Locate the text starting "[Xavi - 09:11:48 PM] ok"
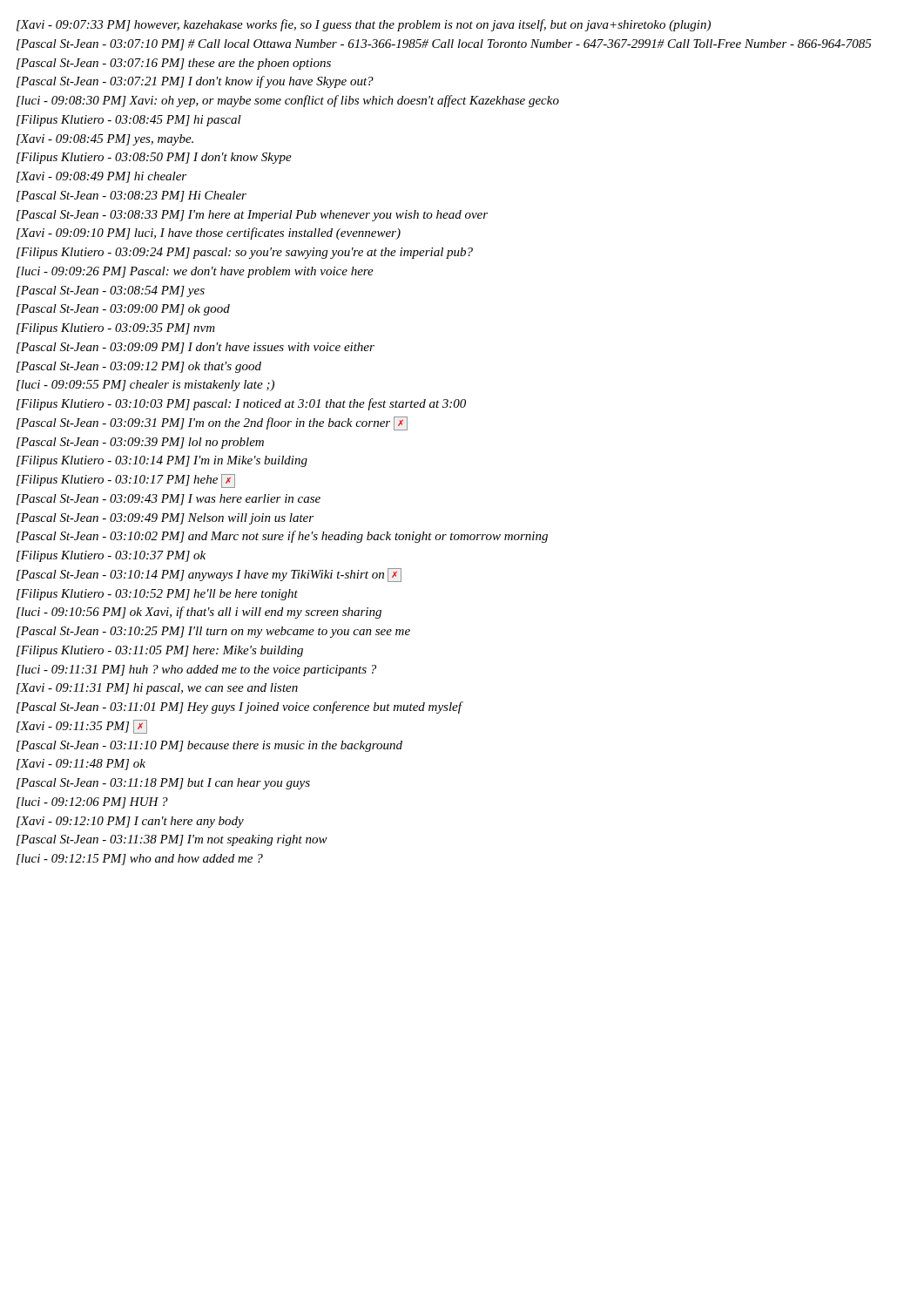Image resolution: width=924 pixels, height=1307 pixels. 81,765
